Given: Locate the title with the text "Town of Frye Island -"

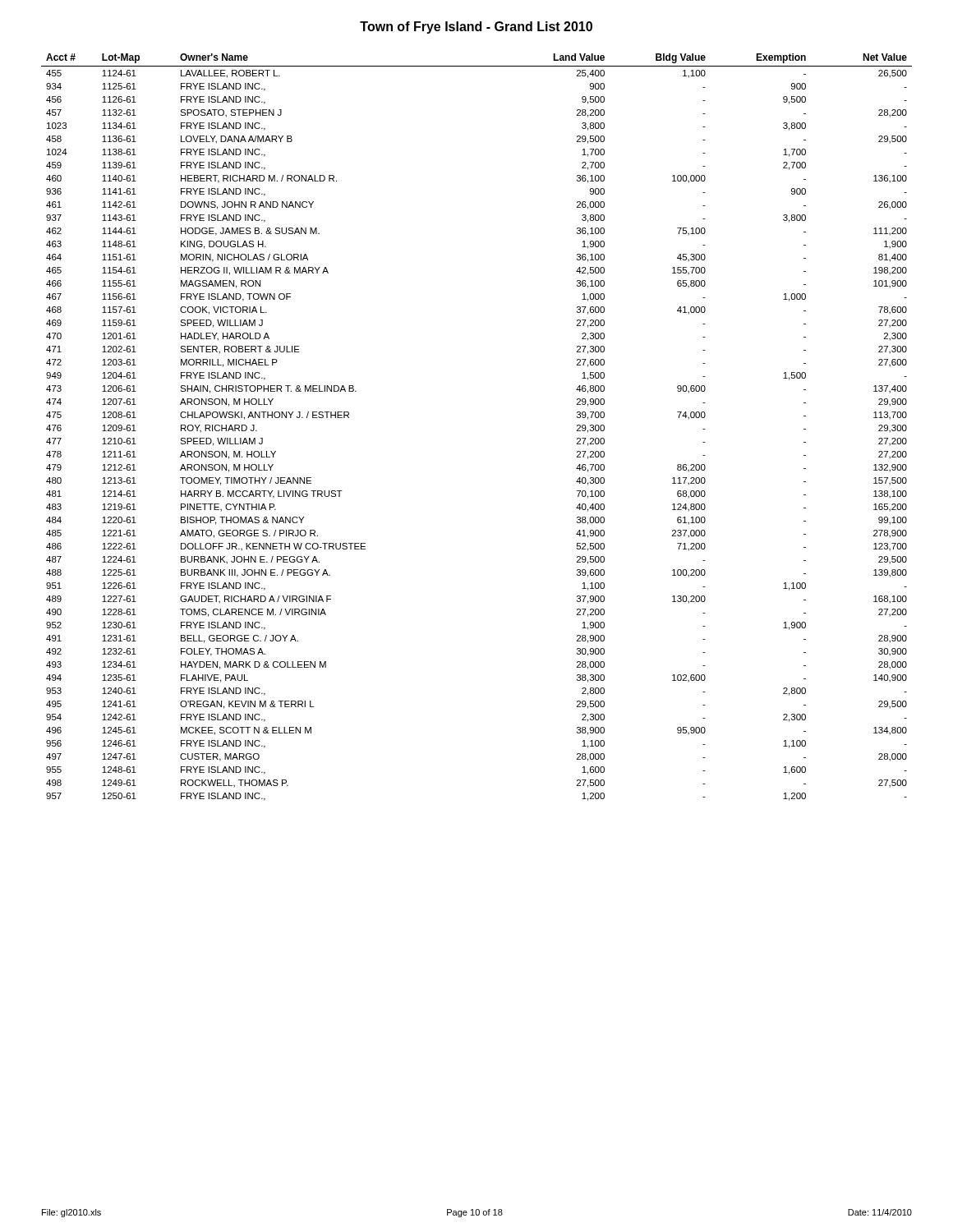Looking at the screenshot, I should [x=476, y=27].
